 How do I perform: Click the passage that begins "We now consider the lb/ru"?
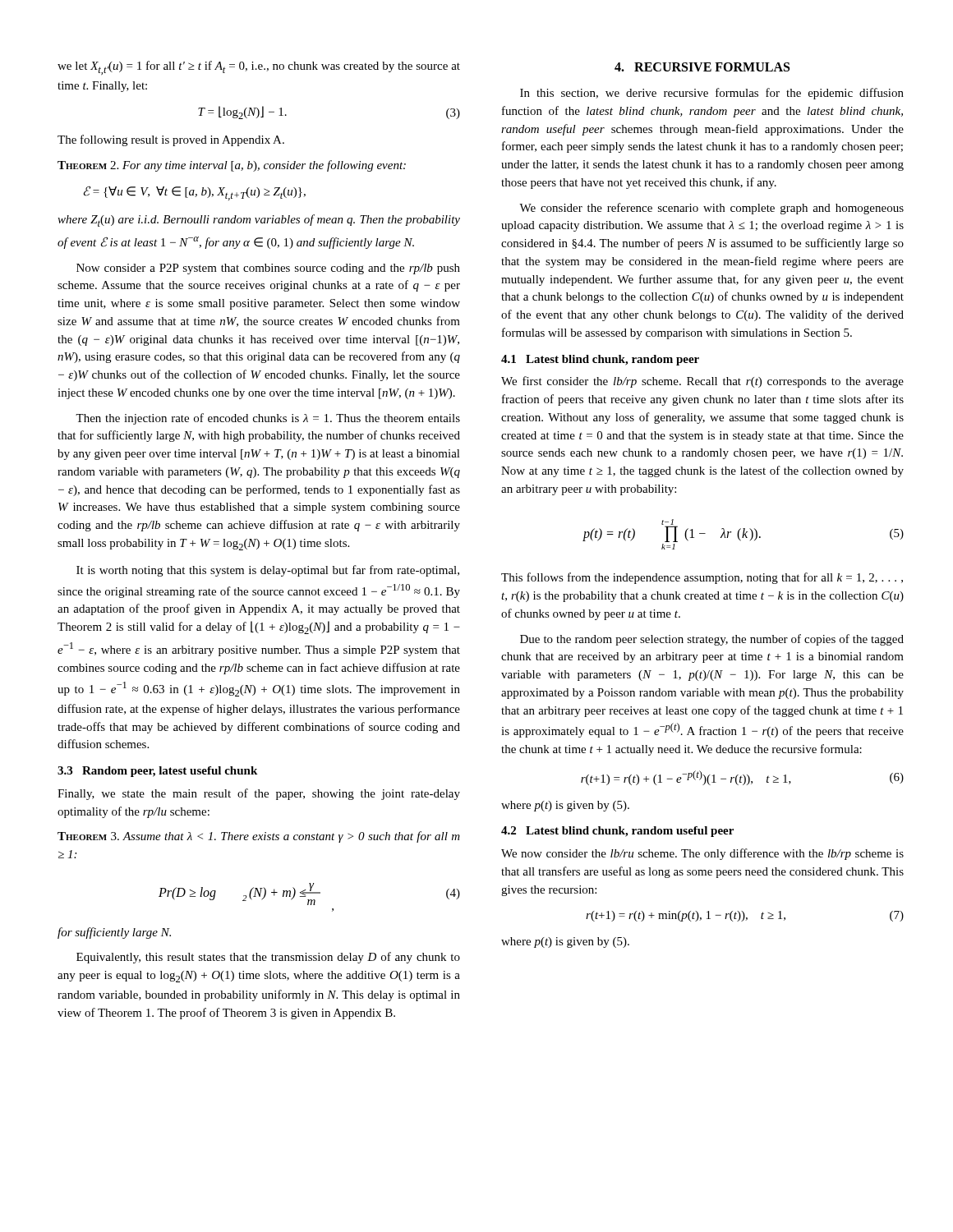702,872
